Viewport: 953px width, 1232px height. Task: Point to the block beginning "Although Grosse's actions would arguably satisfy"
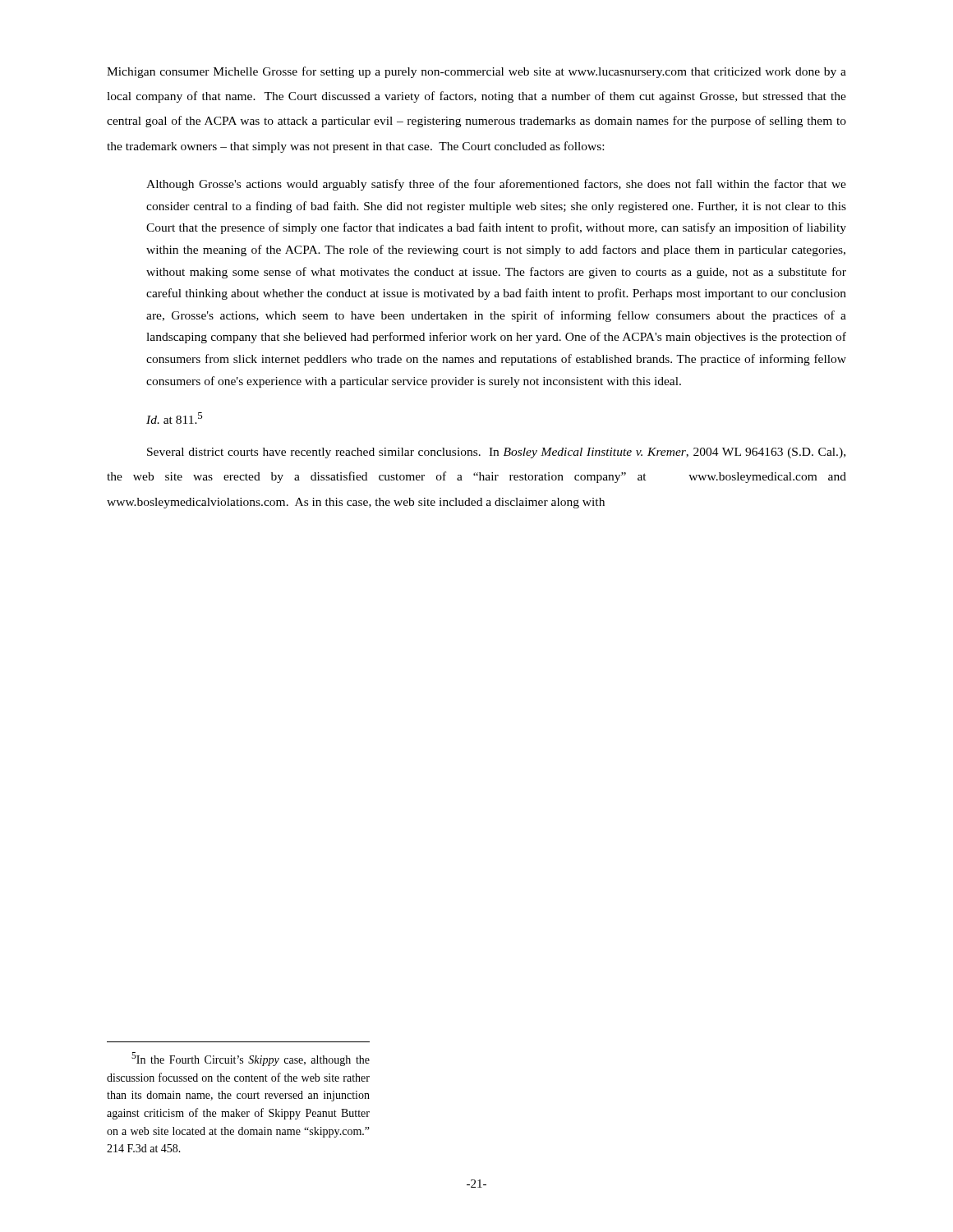point(496,282)
